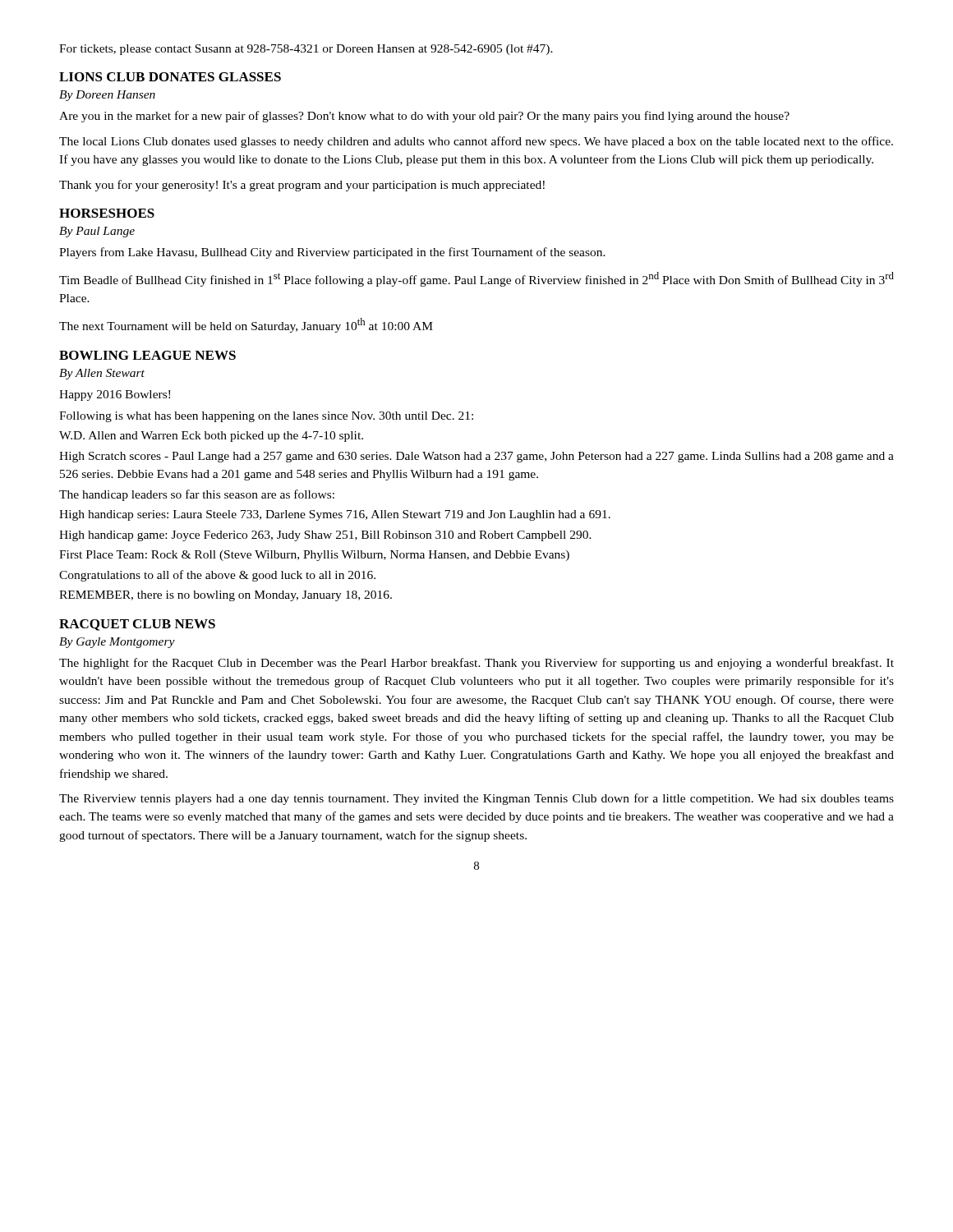Click on the text that reads "By Paul Lange"

click(x=97, y=231)
